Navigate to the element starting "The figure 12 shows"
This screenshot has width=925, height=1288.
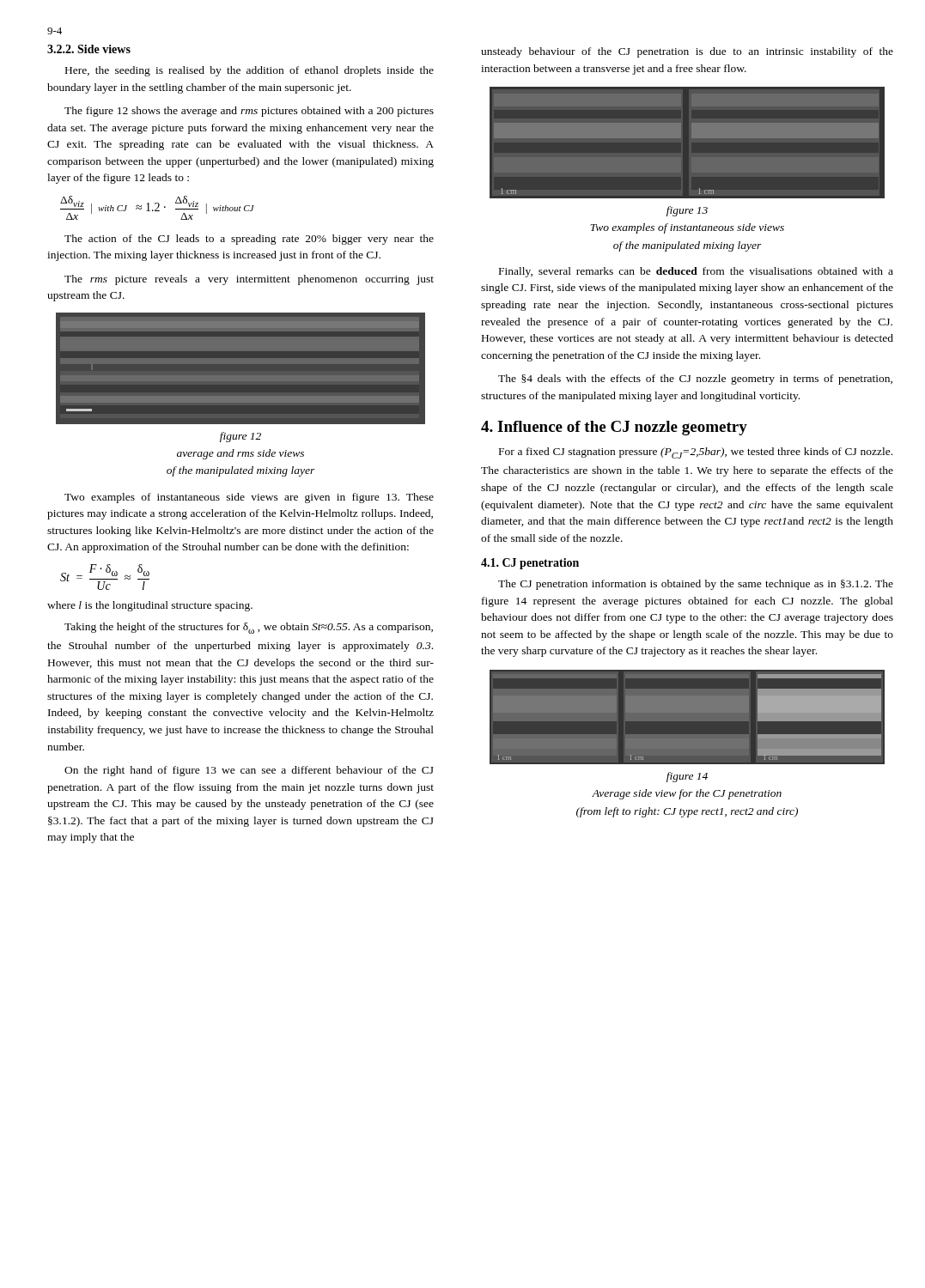[x=240, y=144]
